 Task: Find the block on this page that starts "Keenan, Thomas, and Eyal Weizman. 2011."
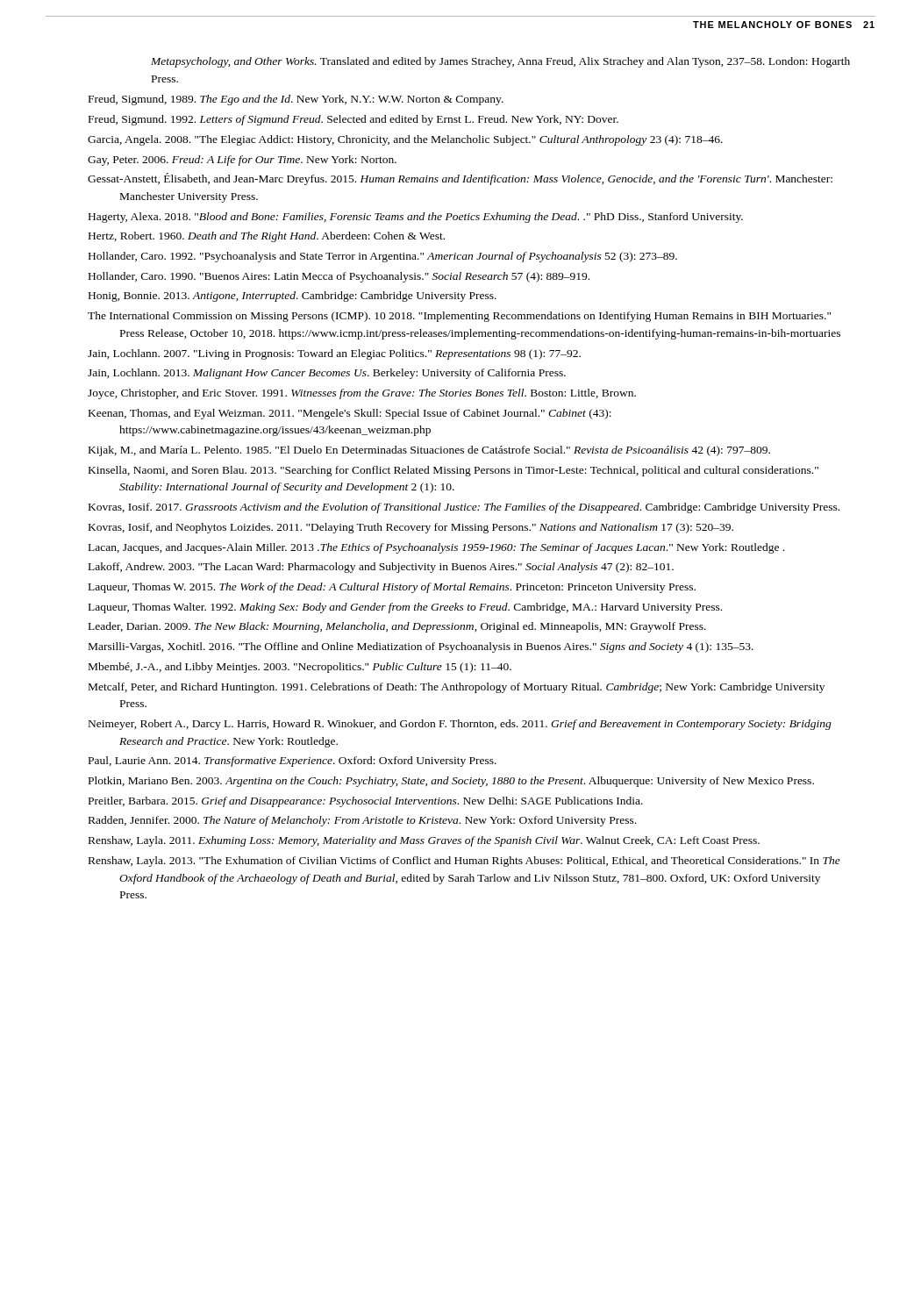click(x=469, y=421)
